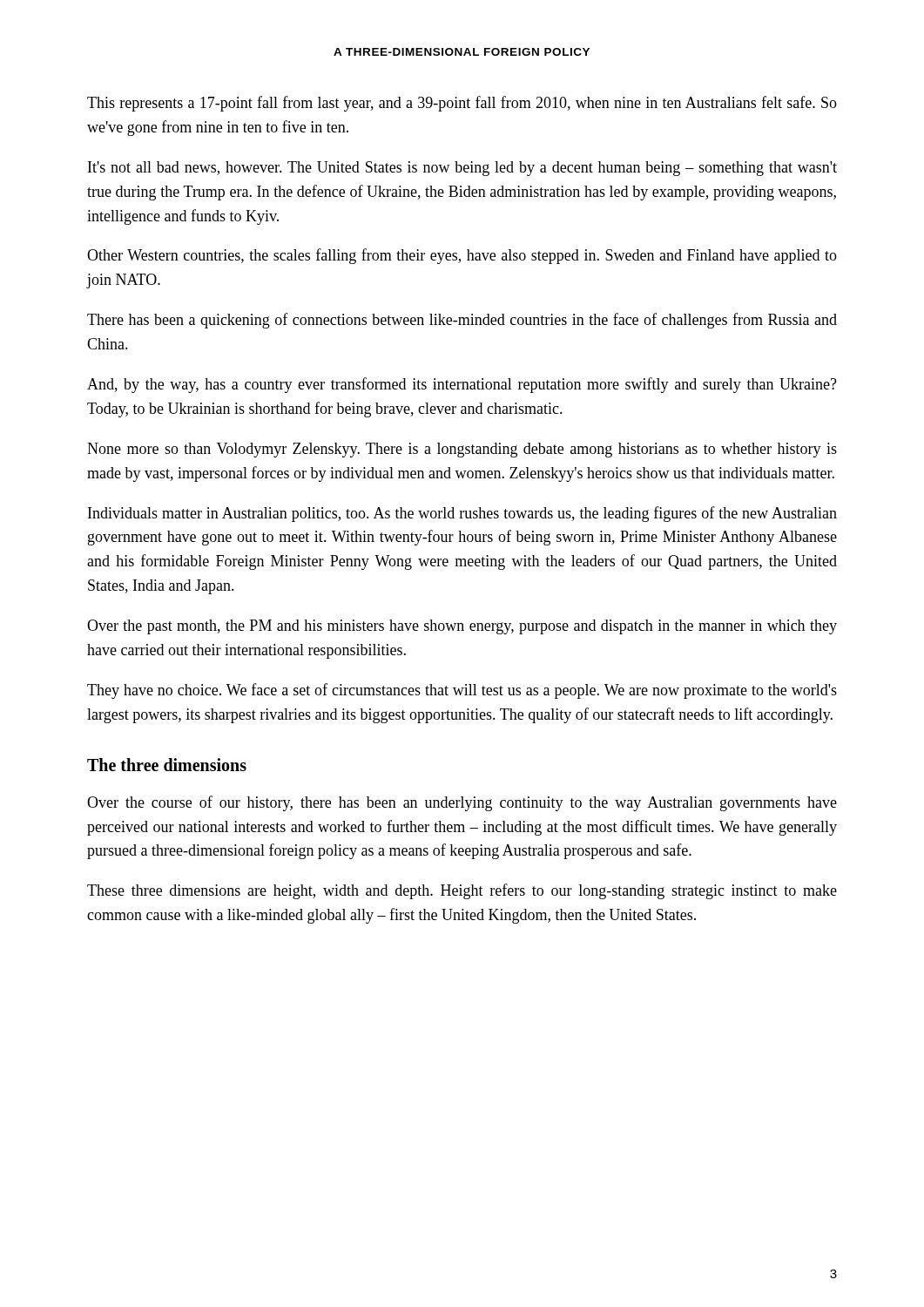Click on the block starting "None more so than Volodymyr Zelenskyy."
The image size is (924, 1307).
462,461
